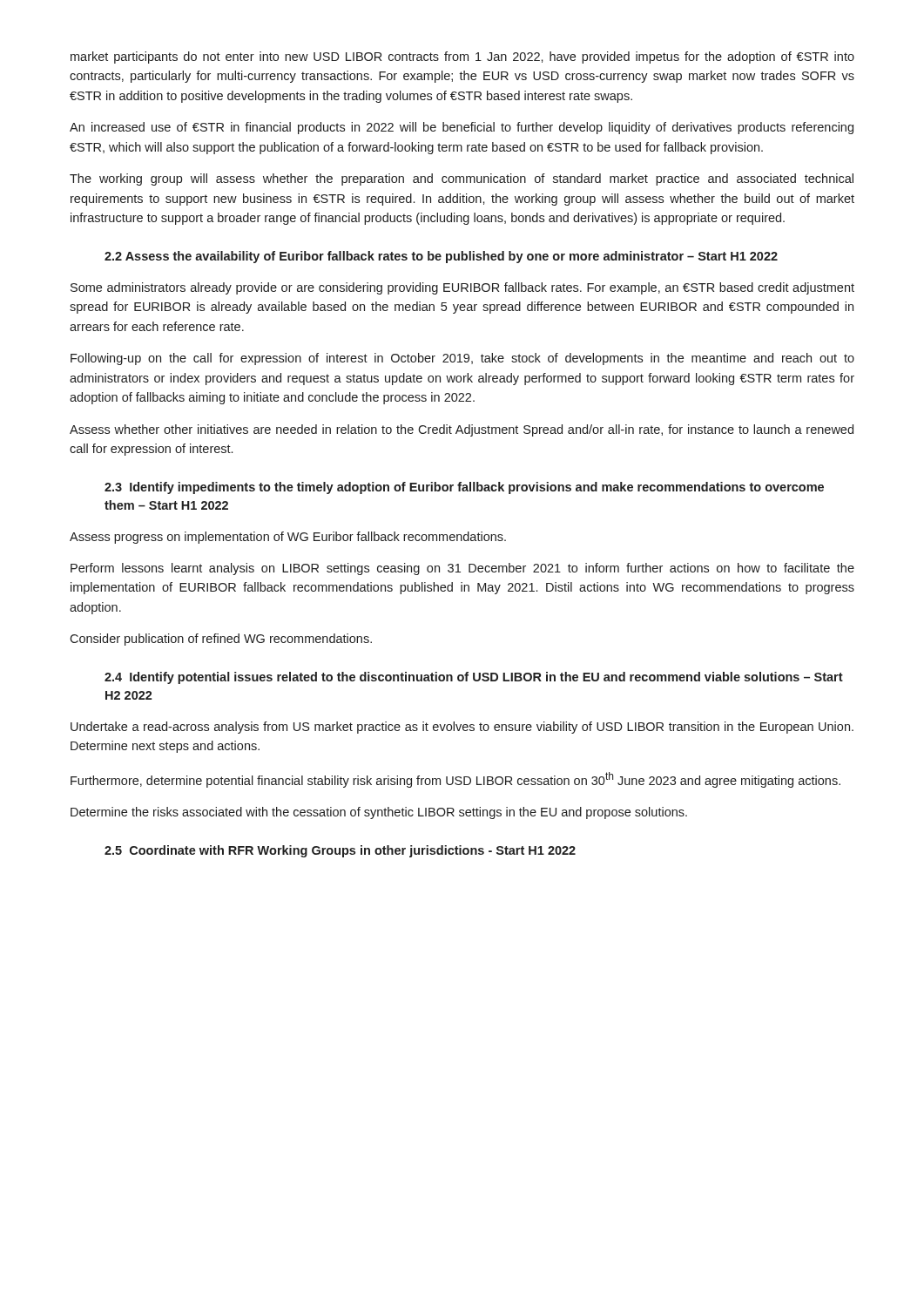Find the section header that says "2.5 Coordinate with RFR Working Groups"
This screenshot has width=924, height=1307.
[x=340, y=850]
